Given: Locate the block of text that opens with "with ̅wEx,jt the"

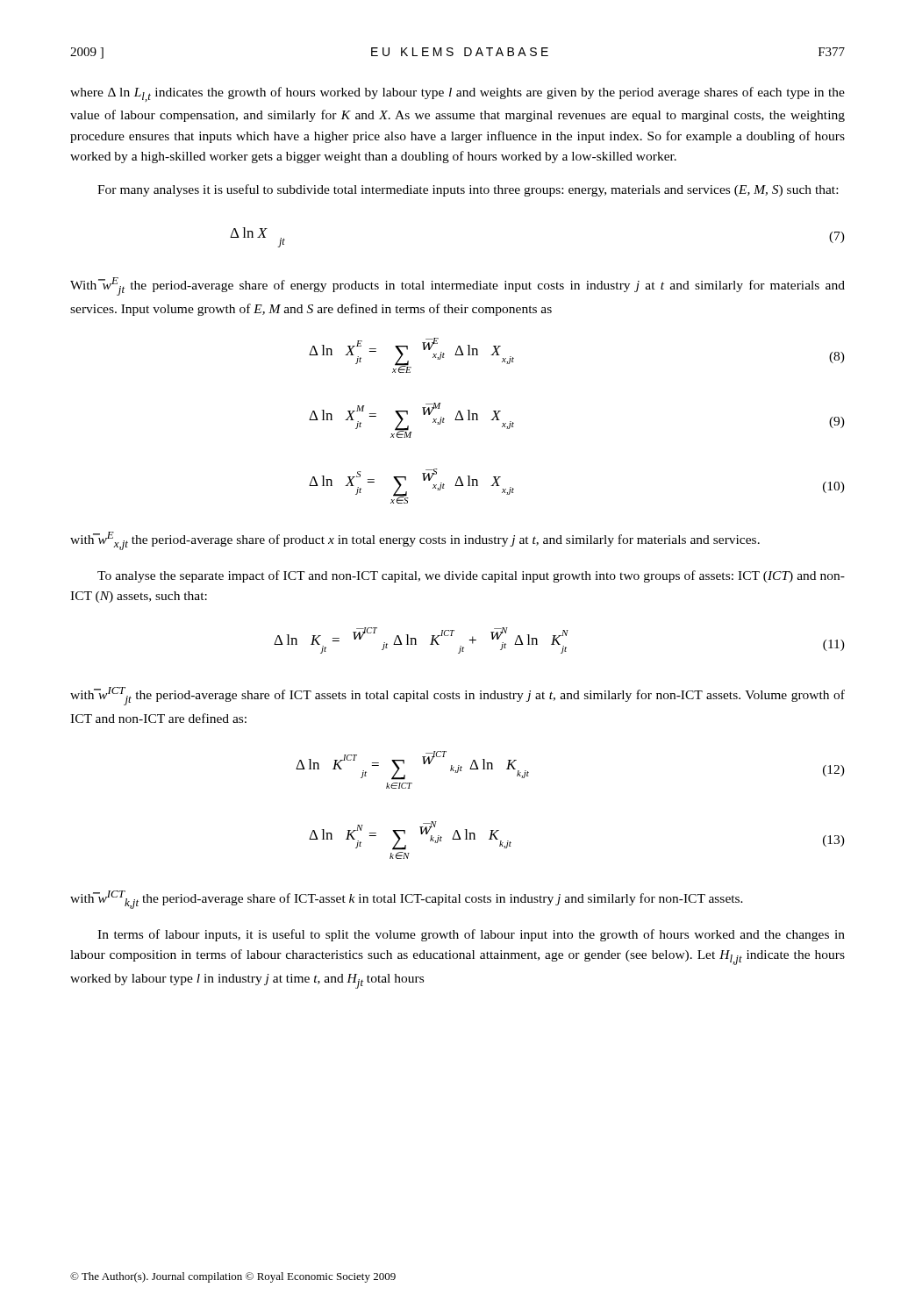Looking at the screenshot, I should point(415,539).
